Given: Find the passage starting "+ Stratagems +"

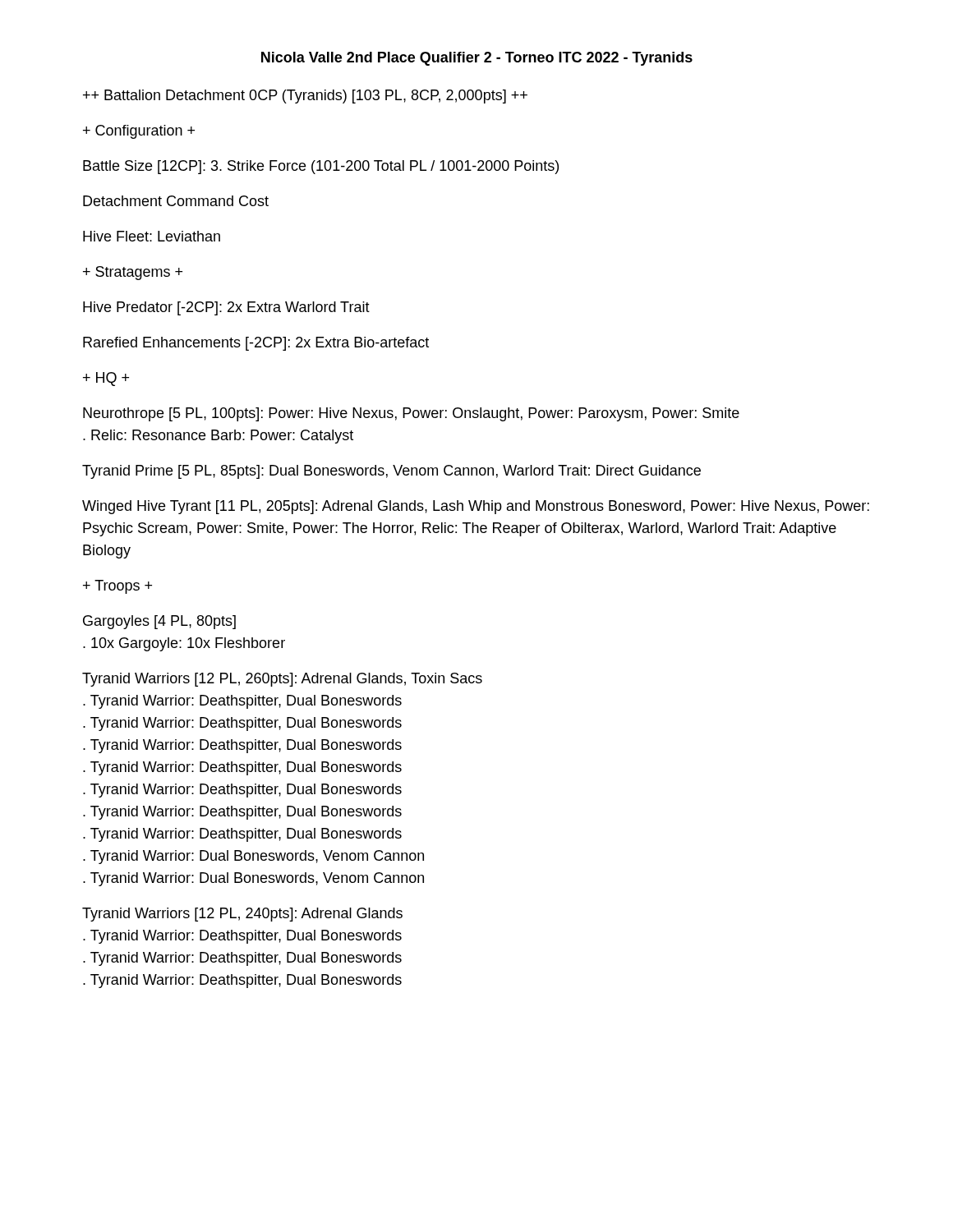Looking at the screenshot, I should click(133, 272).
